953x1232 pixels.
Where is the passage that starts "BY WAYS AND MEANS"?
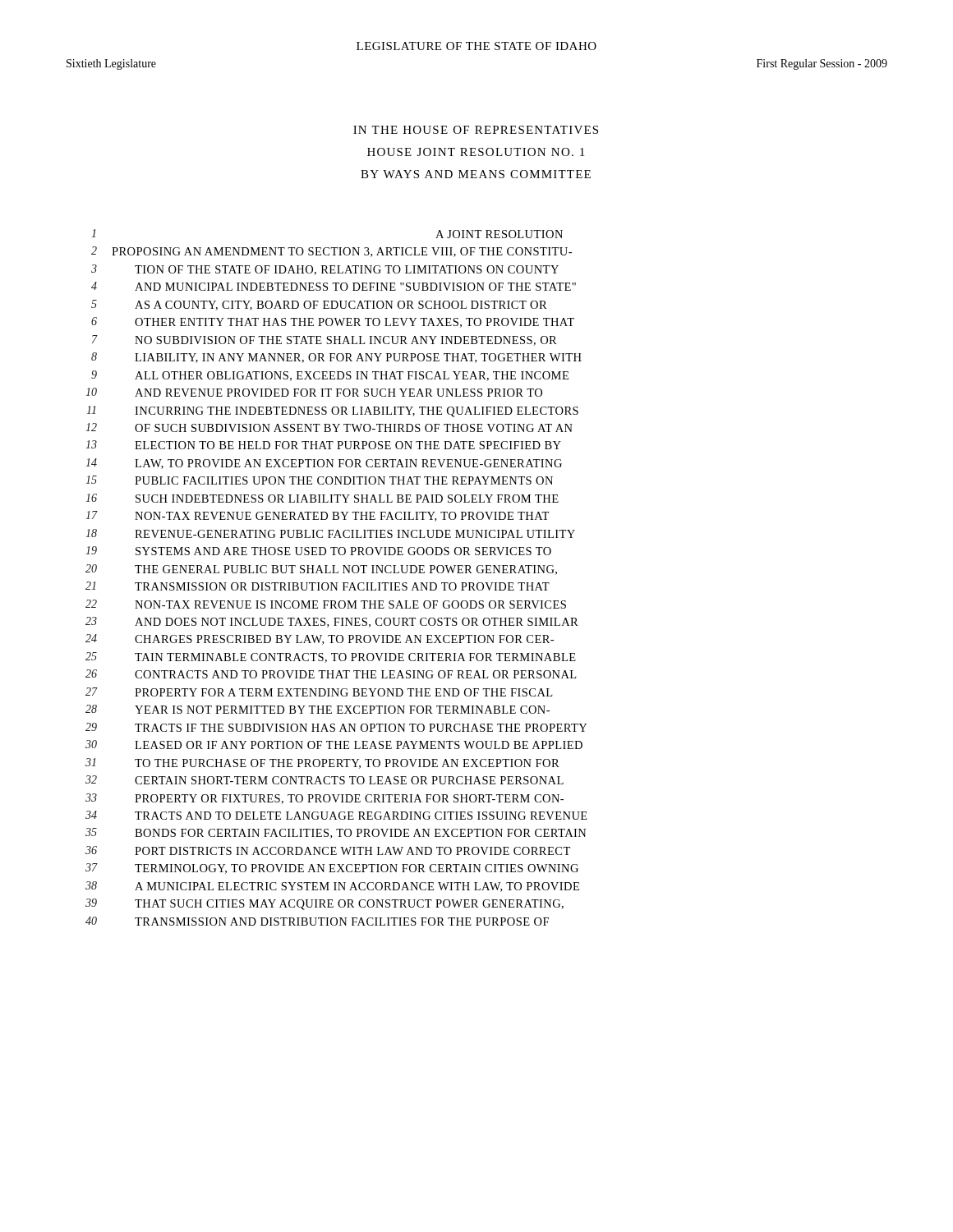[x=476, y=174]
